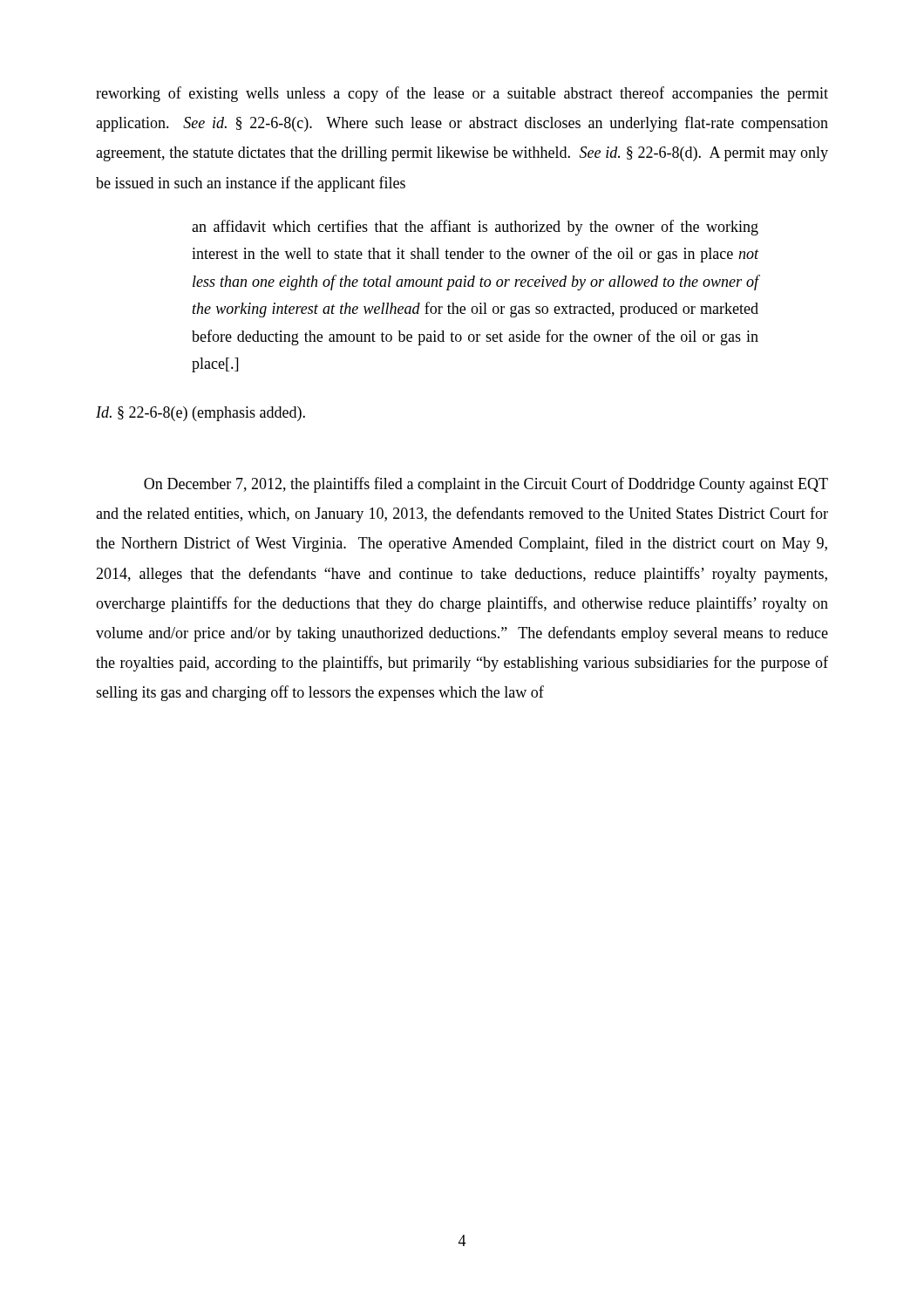924x1308 pixels.
Task: Navigate to the text starting "reworking of existing wells"
Action: click(x=462, y=138)
